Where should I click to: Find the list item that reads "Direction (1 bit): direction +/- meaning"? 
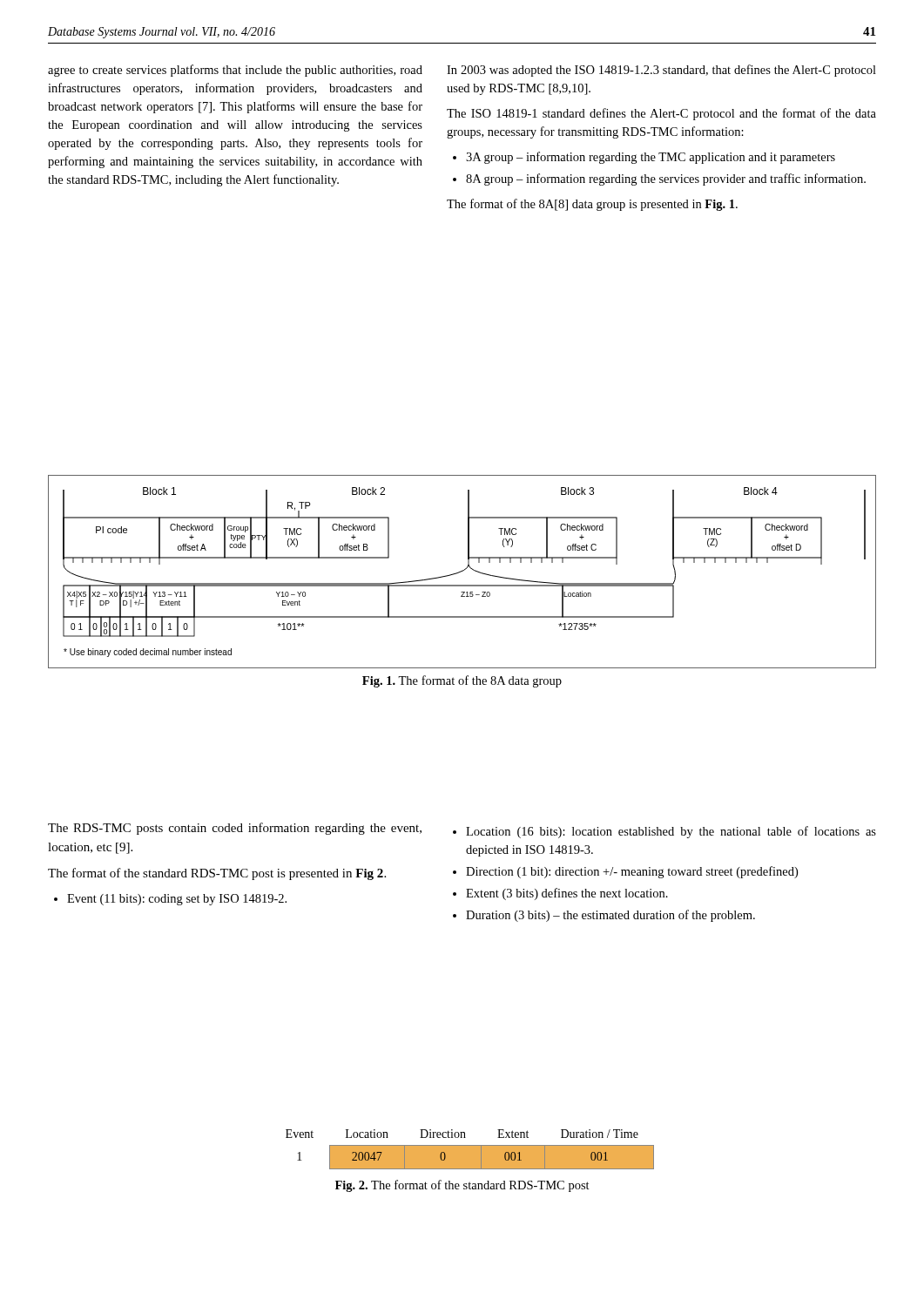[x=632, y=871]
